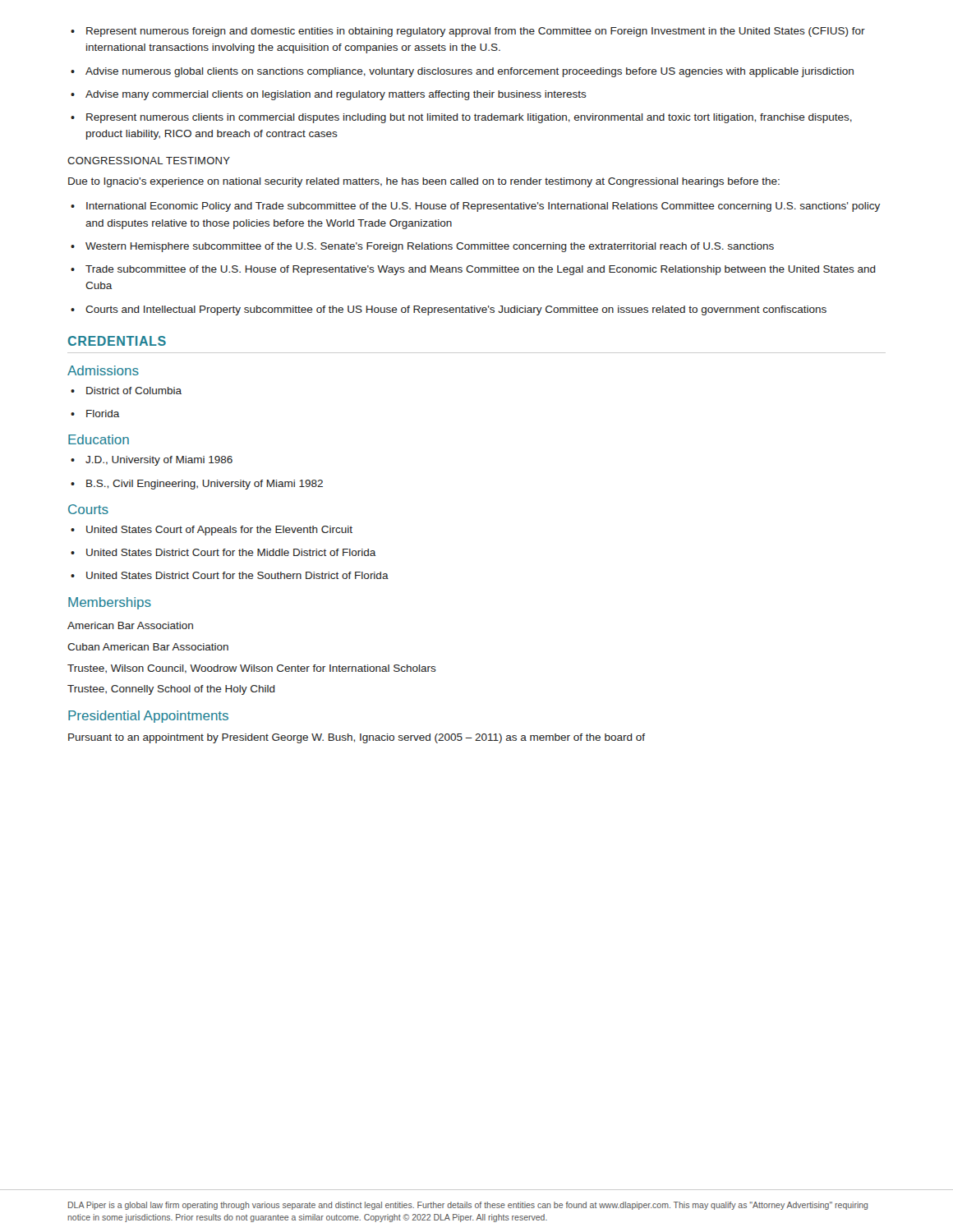Find the list item with the text "United States District Court for the Southern District"
Viewport: 953px width, 1232px height.
coord(230,575)
